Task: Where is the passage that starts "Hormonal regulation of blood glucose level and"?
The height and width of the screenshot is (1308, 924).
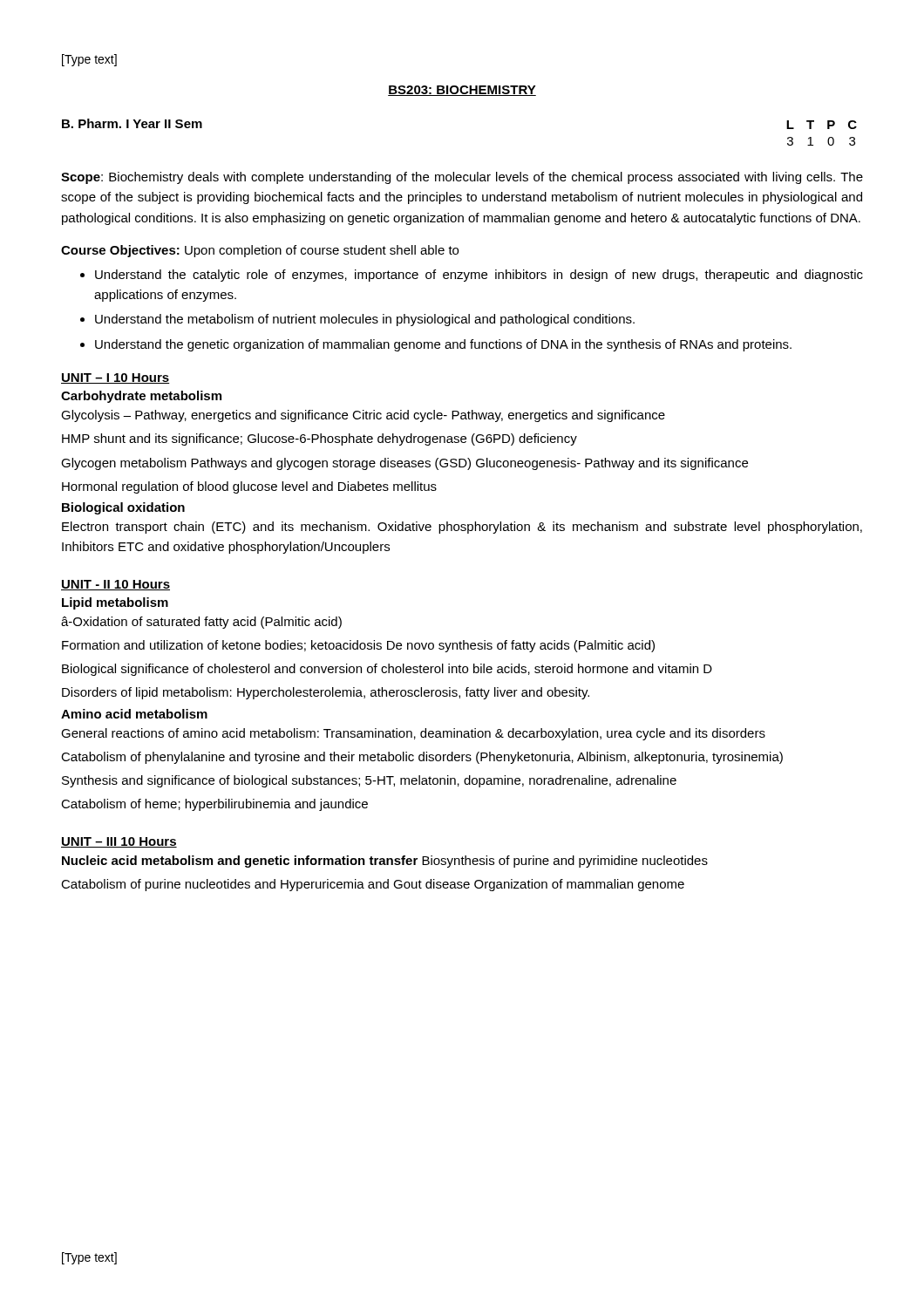Action: click(249, 486)
